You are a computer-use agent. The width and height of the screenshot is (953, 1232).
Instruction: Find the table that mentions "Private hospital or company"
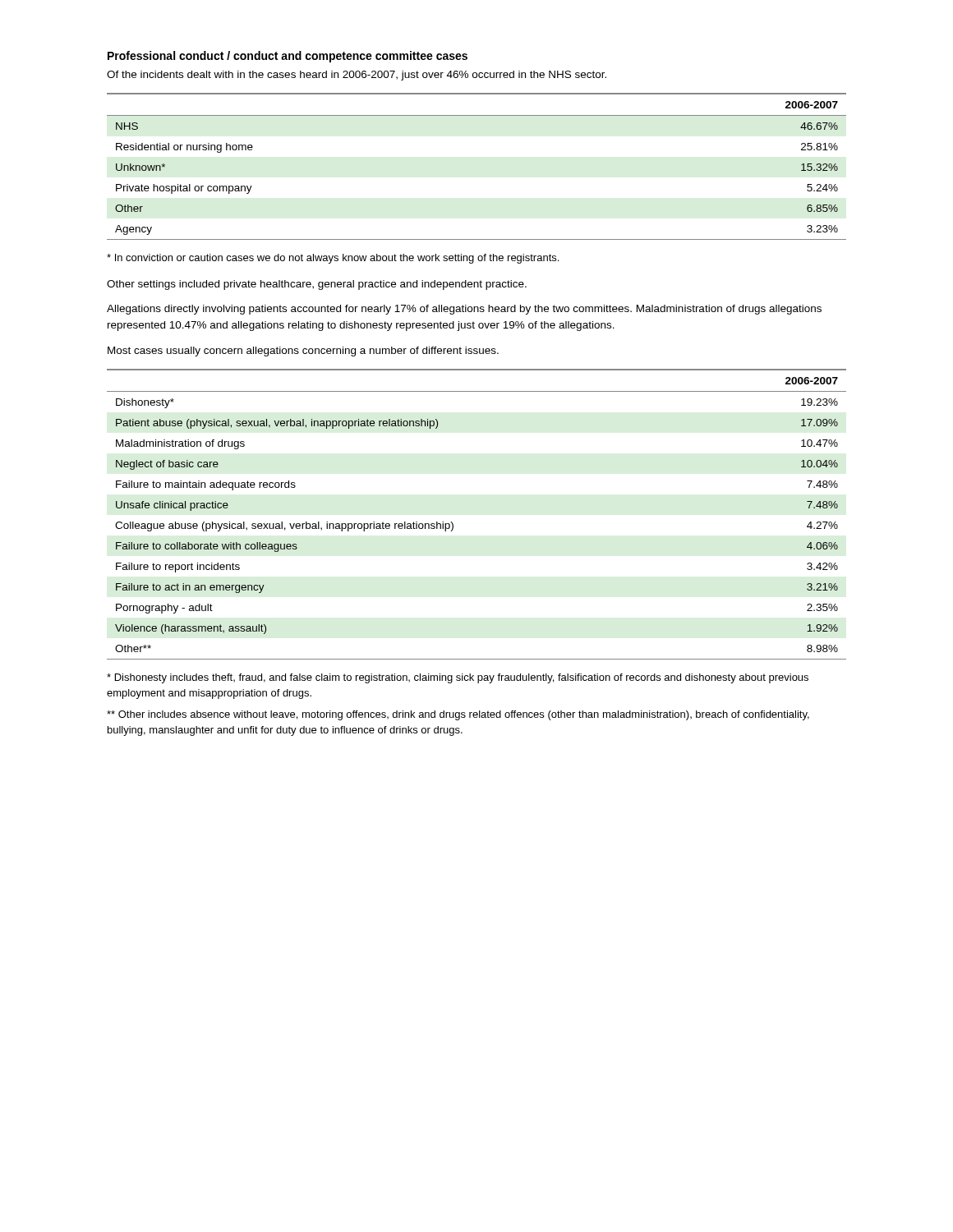coord(476,167)
